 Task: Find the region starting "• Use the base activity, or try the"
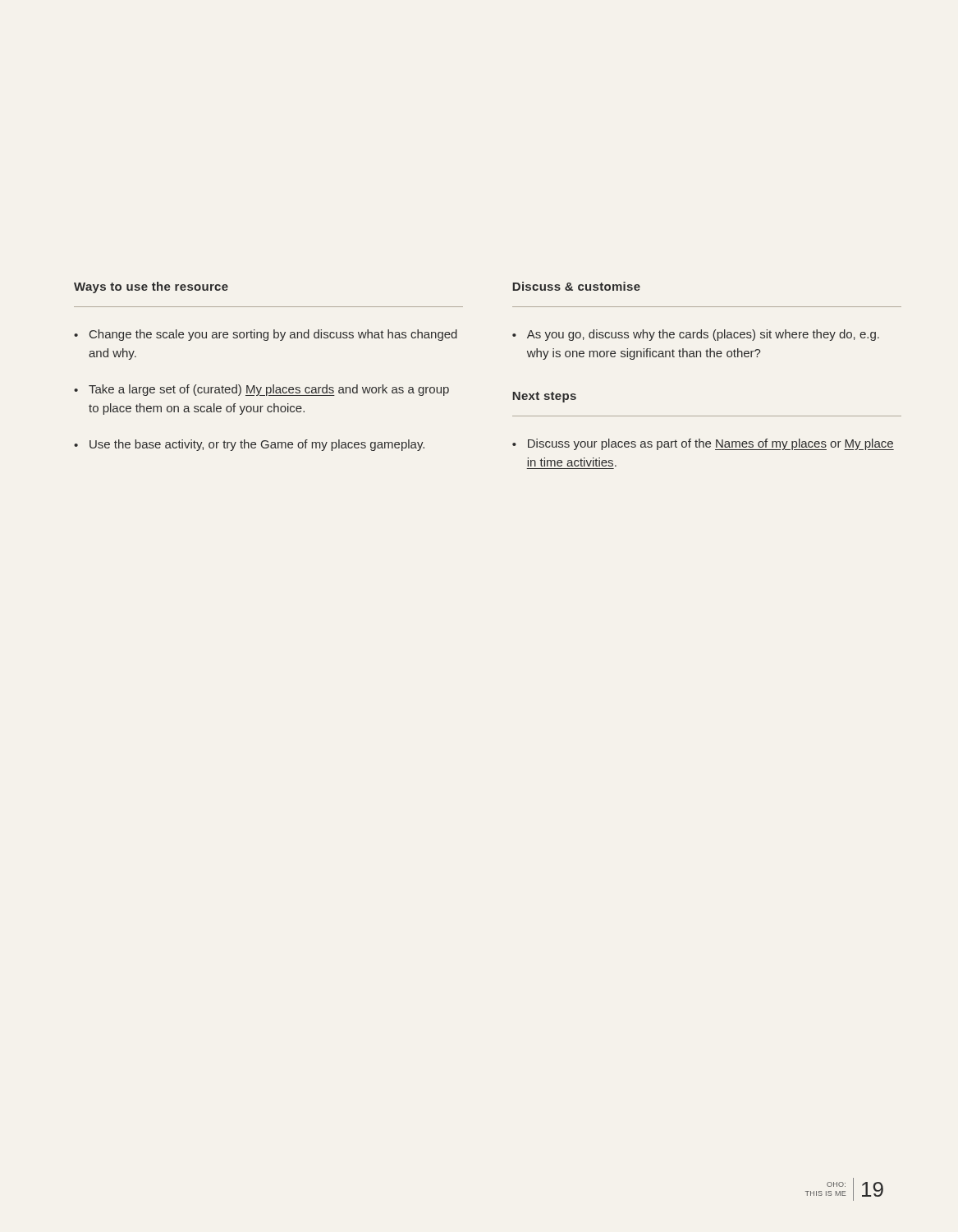click(x=268, y=445)
